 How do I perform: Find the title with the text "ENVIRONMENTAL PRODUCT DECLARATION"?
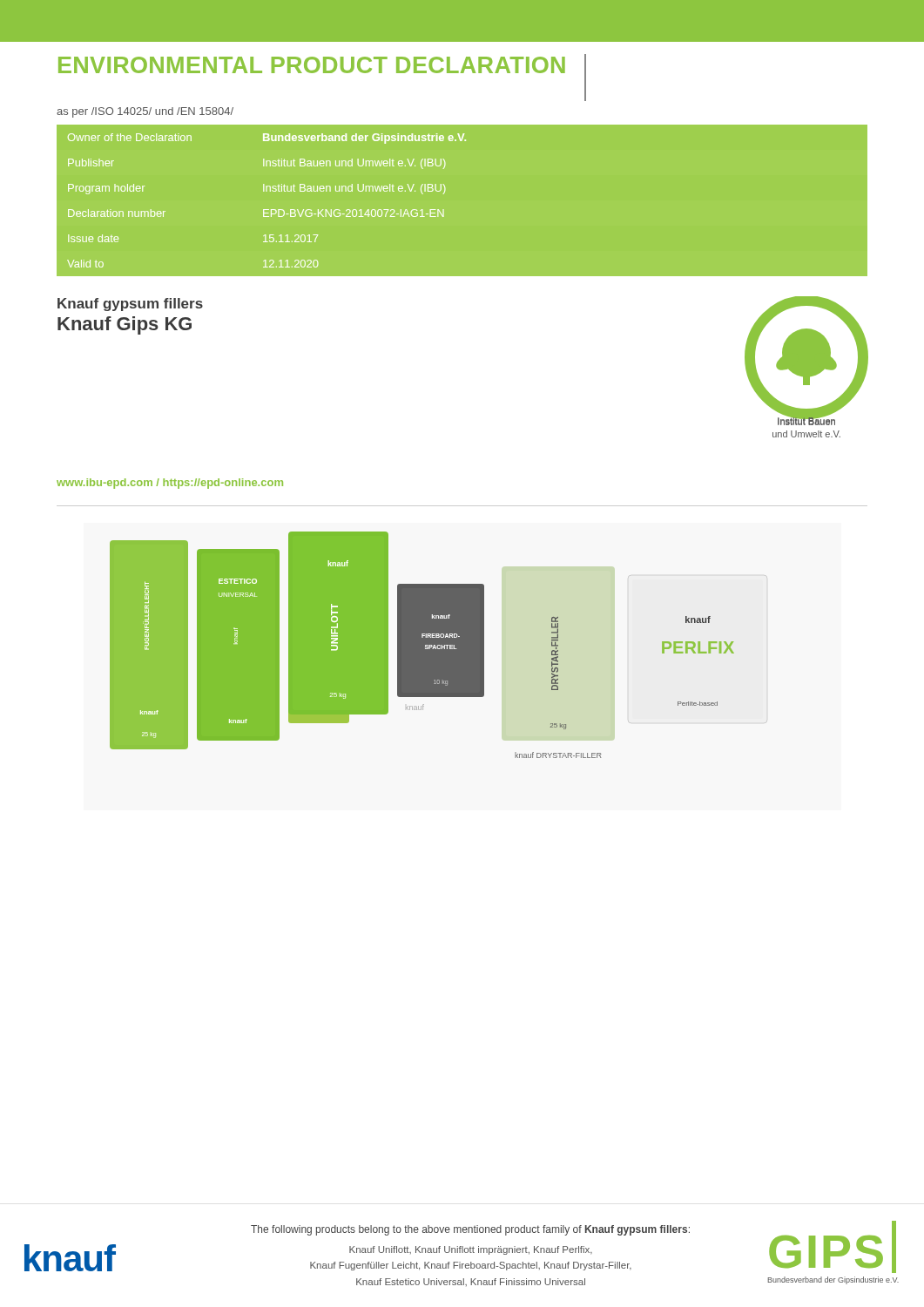312,66
